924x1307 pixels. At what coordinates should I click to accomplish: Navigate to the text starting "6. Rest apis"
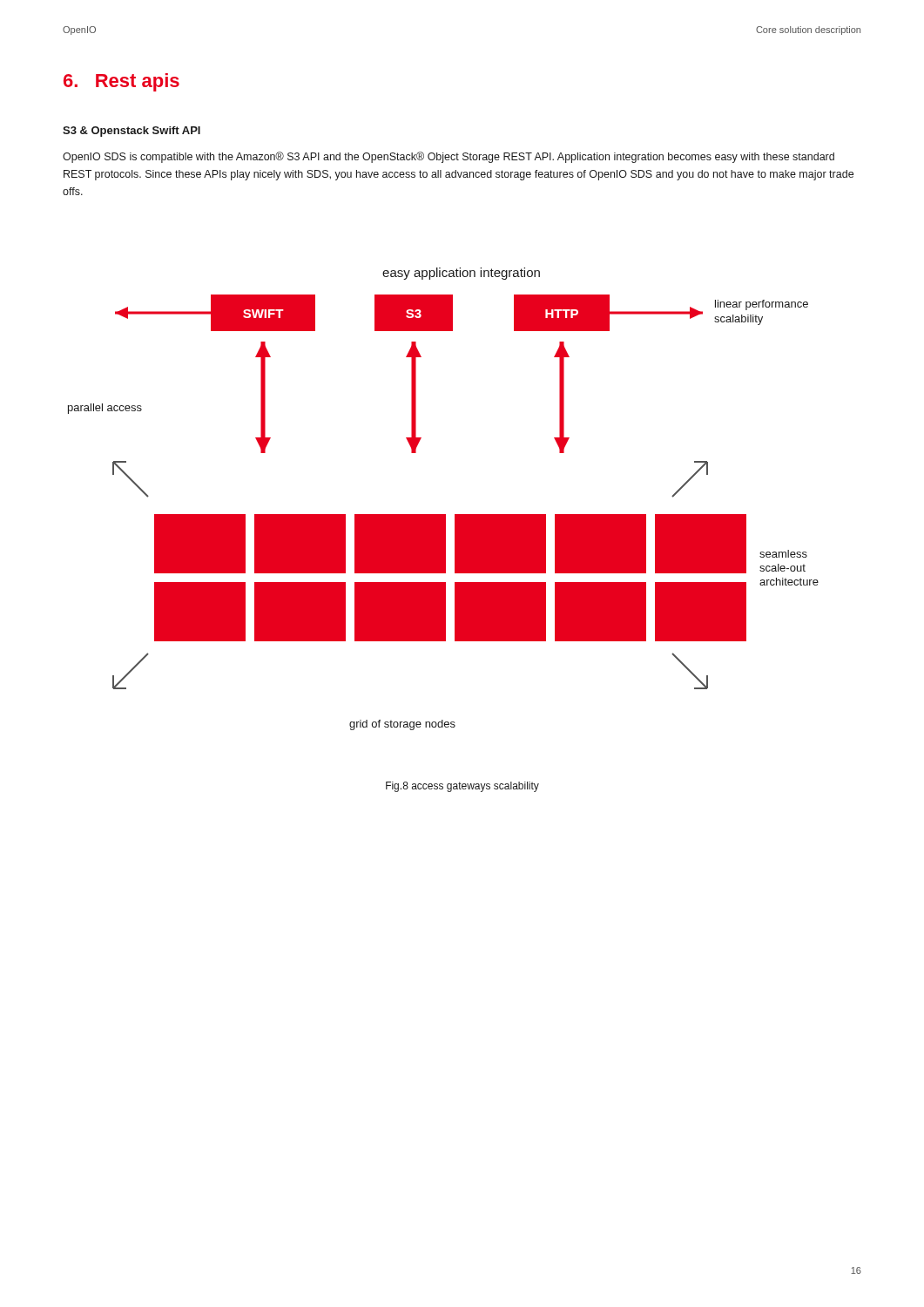(x=121, y=81)
